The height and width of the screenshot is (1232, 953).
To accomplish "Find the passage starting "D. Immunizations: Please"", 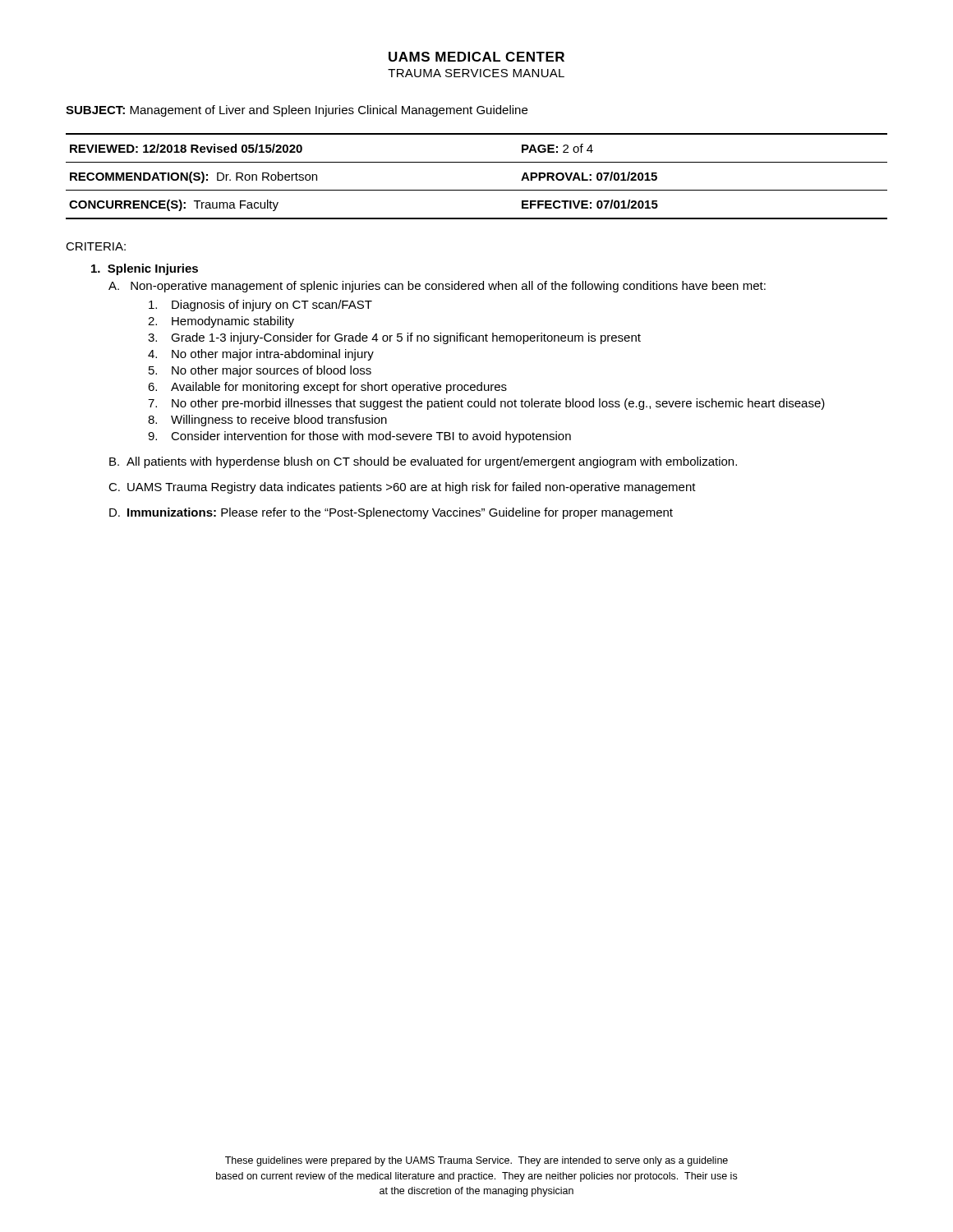I will 391,512.
